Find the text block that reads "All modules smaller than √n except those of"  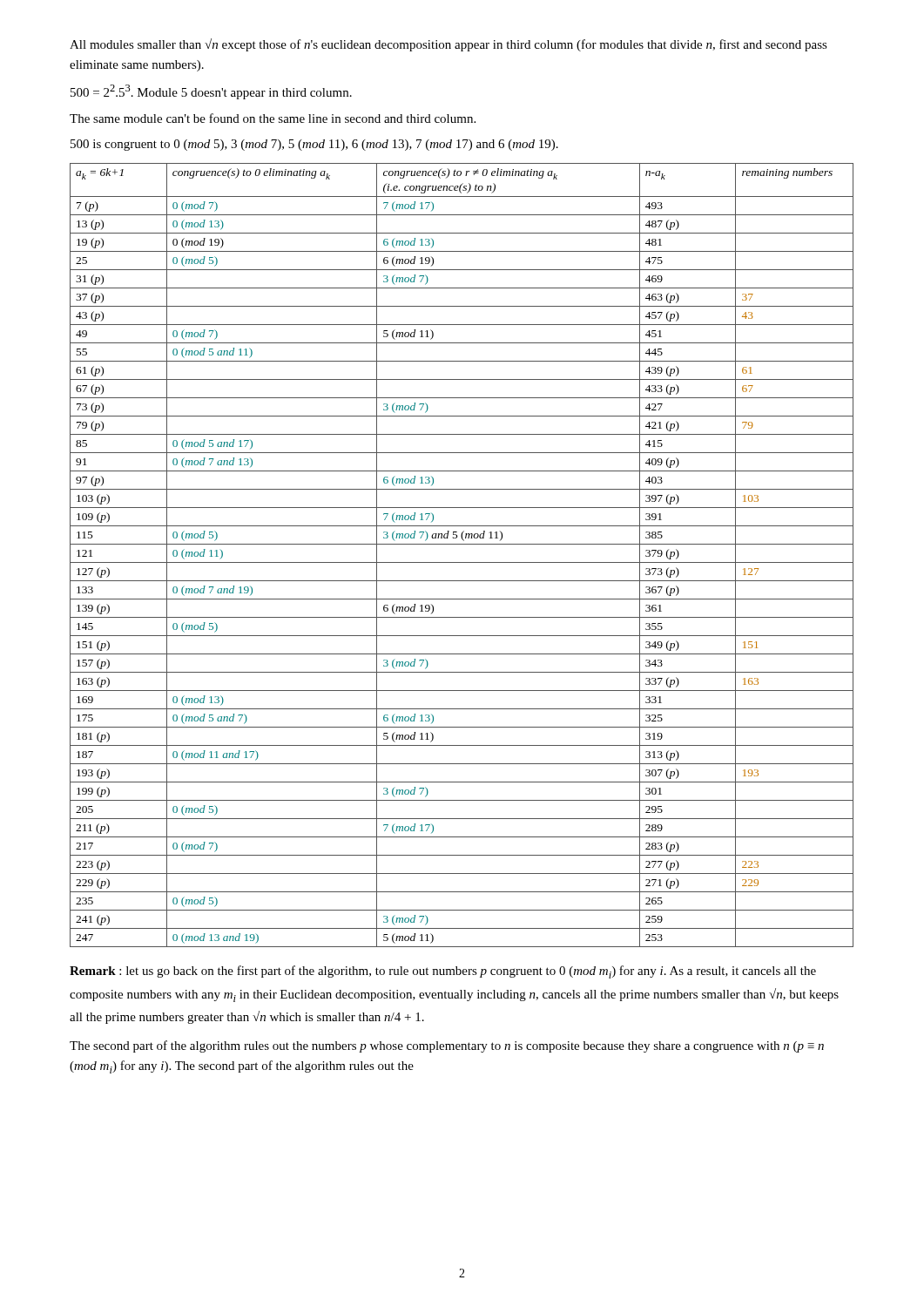click(448, 54)
